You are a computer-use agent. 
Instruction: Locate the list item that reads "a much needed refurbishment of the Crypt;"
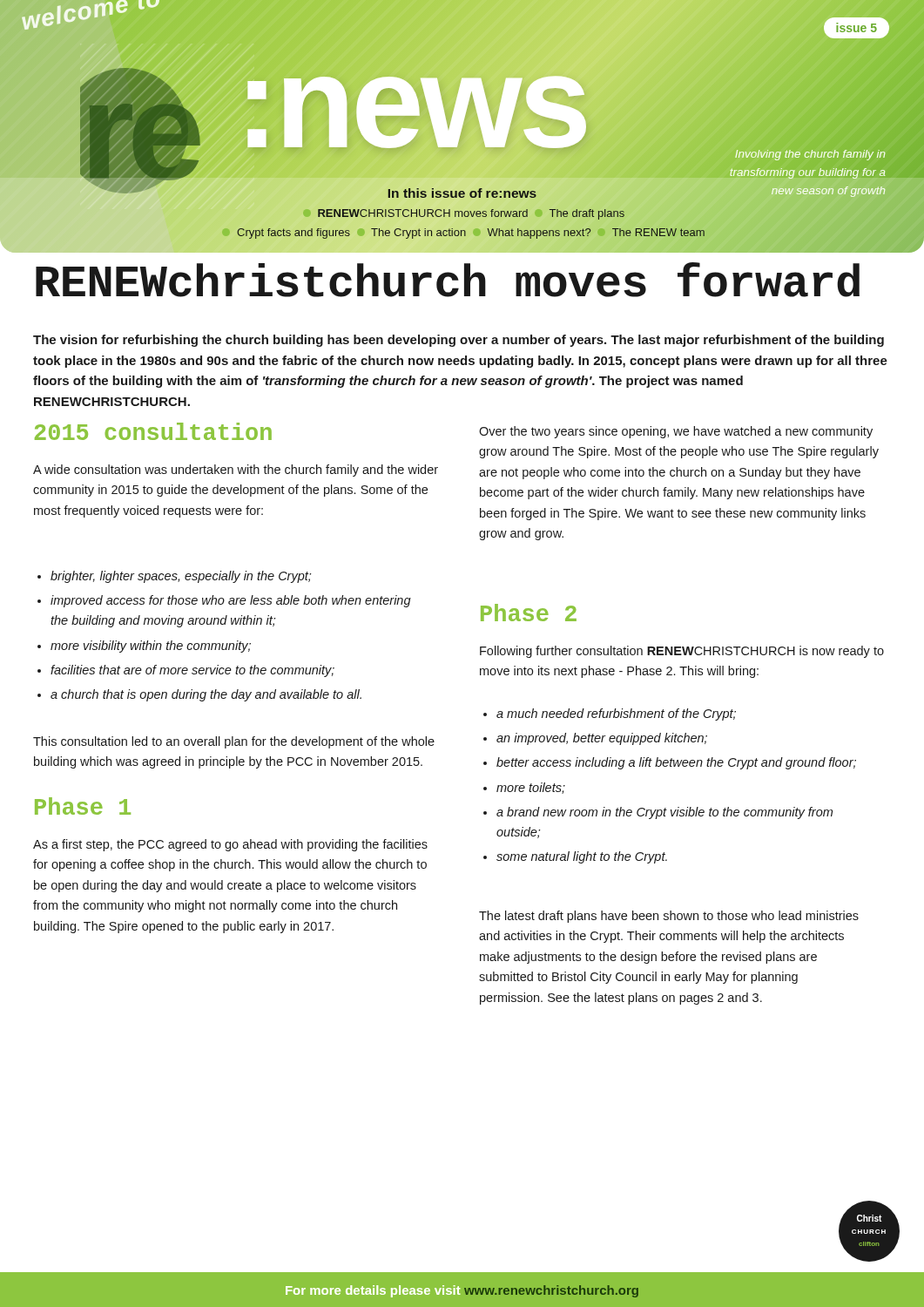[x=610, y=714]
